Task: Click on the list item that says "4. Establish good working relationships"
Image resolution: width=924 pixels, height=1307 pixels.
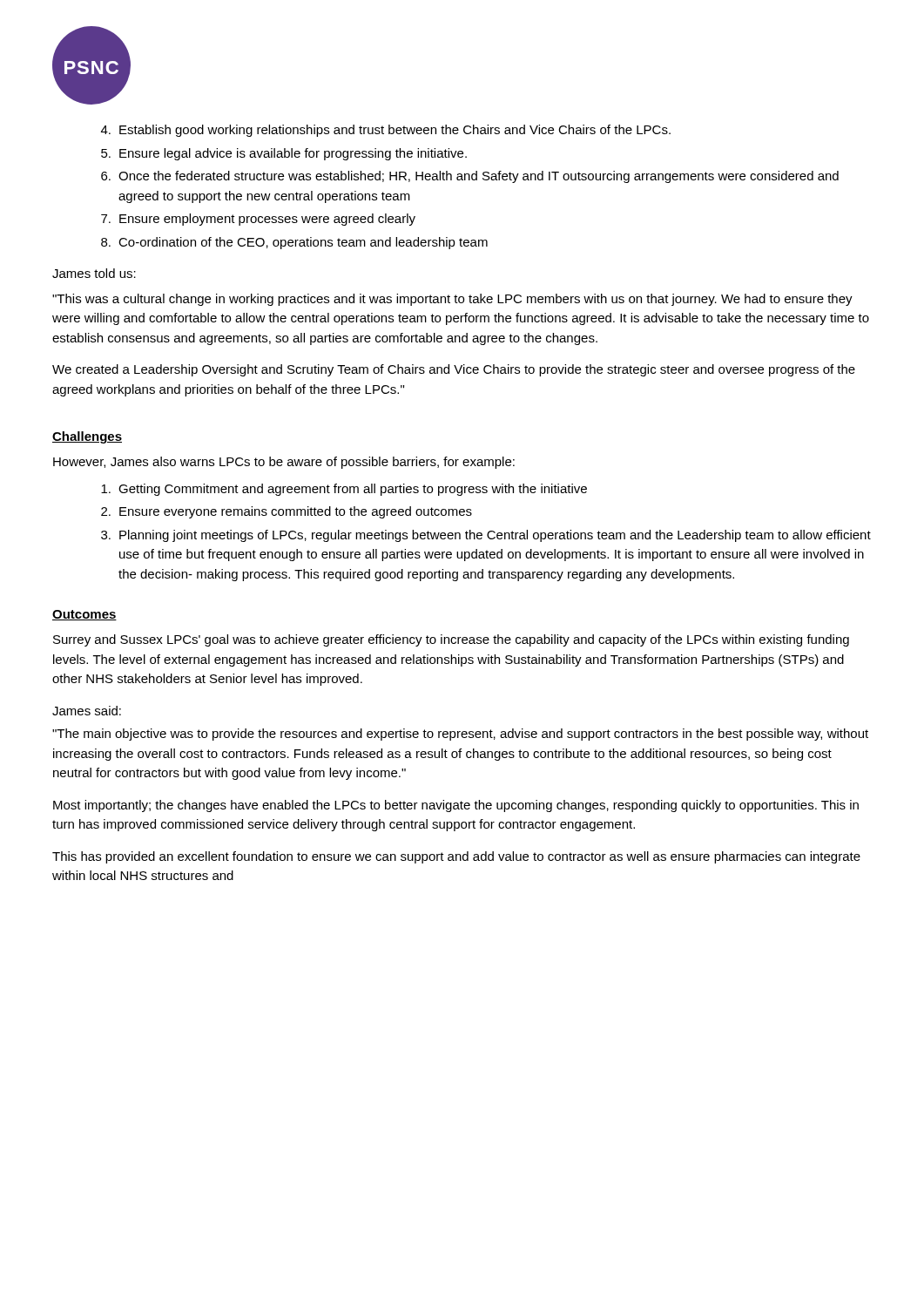Action: tap(379, 130)
